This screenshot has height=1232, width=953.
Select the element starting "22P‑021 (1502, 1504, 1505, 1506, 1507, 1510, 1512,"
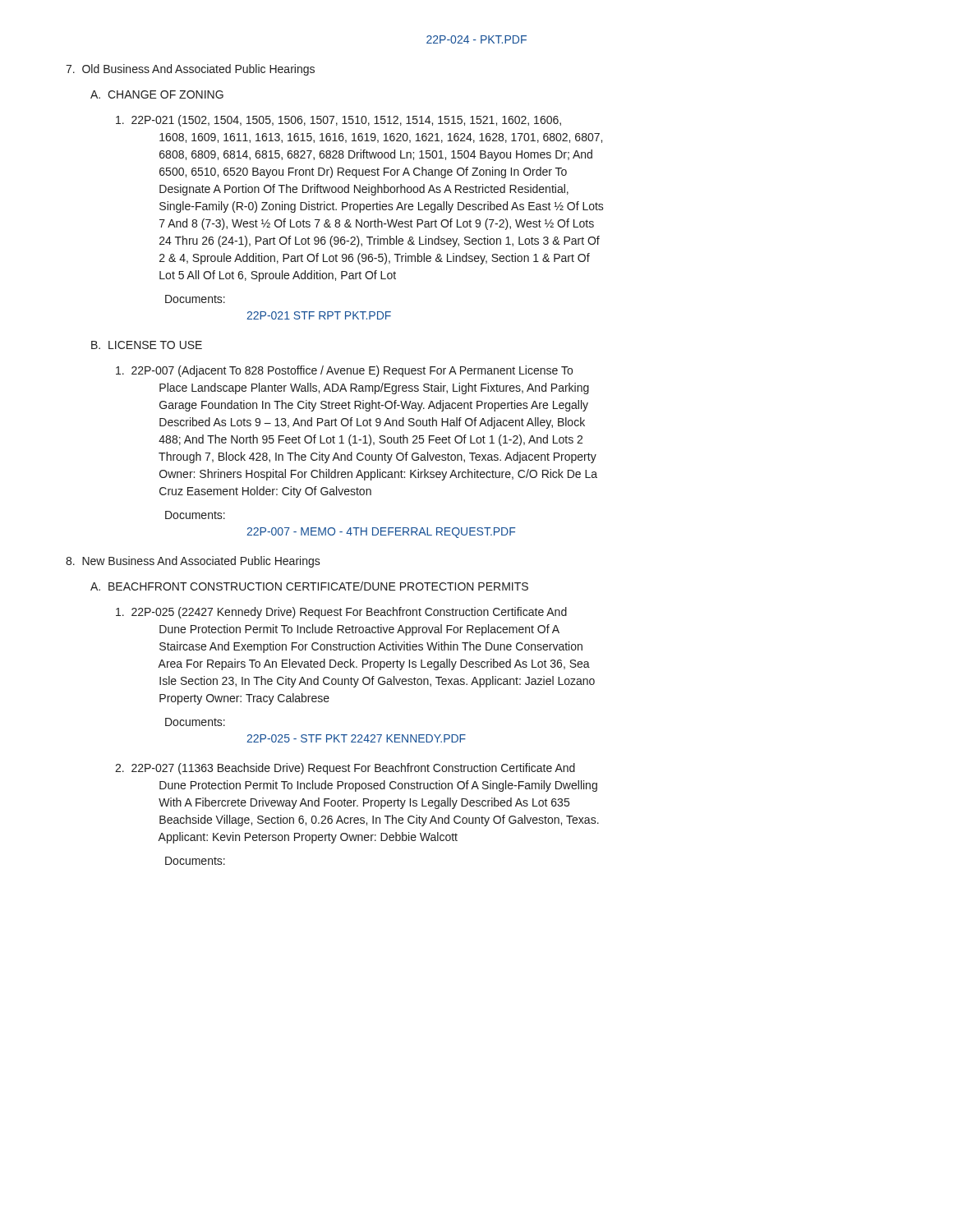pos(359,198)
